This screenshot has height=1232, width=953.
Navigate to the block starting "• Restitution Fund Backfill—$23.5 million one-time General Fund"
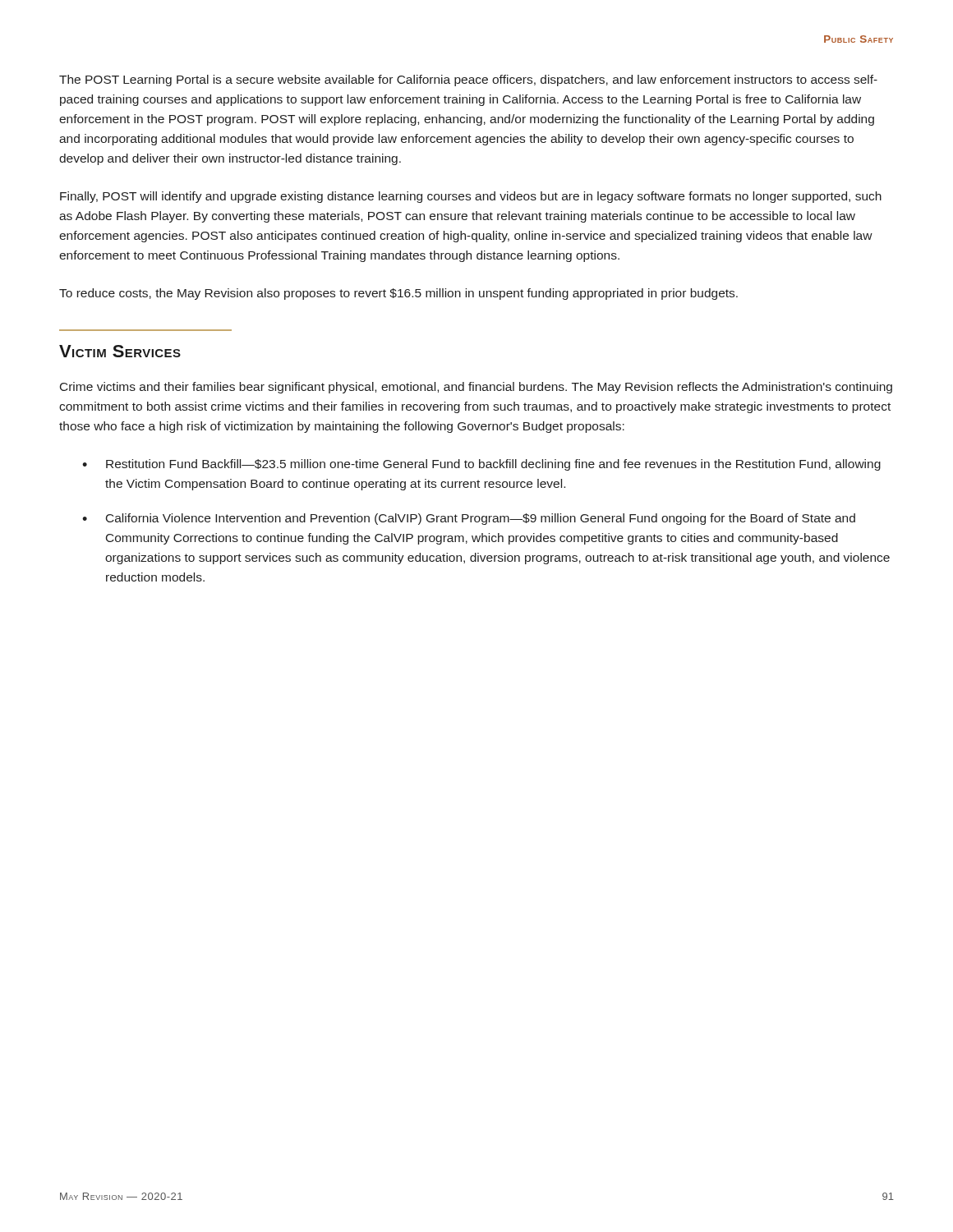coord(488,474)
